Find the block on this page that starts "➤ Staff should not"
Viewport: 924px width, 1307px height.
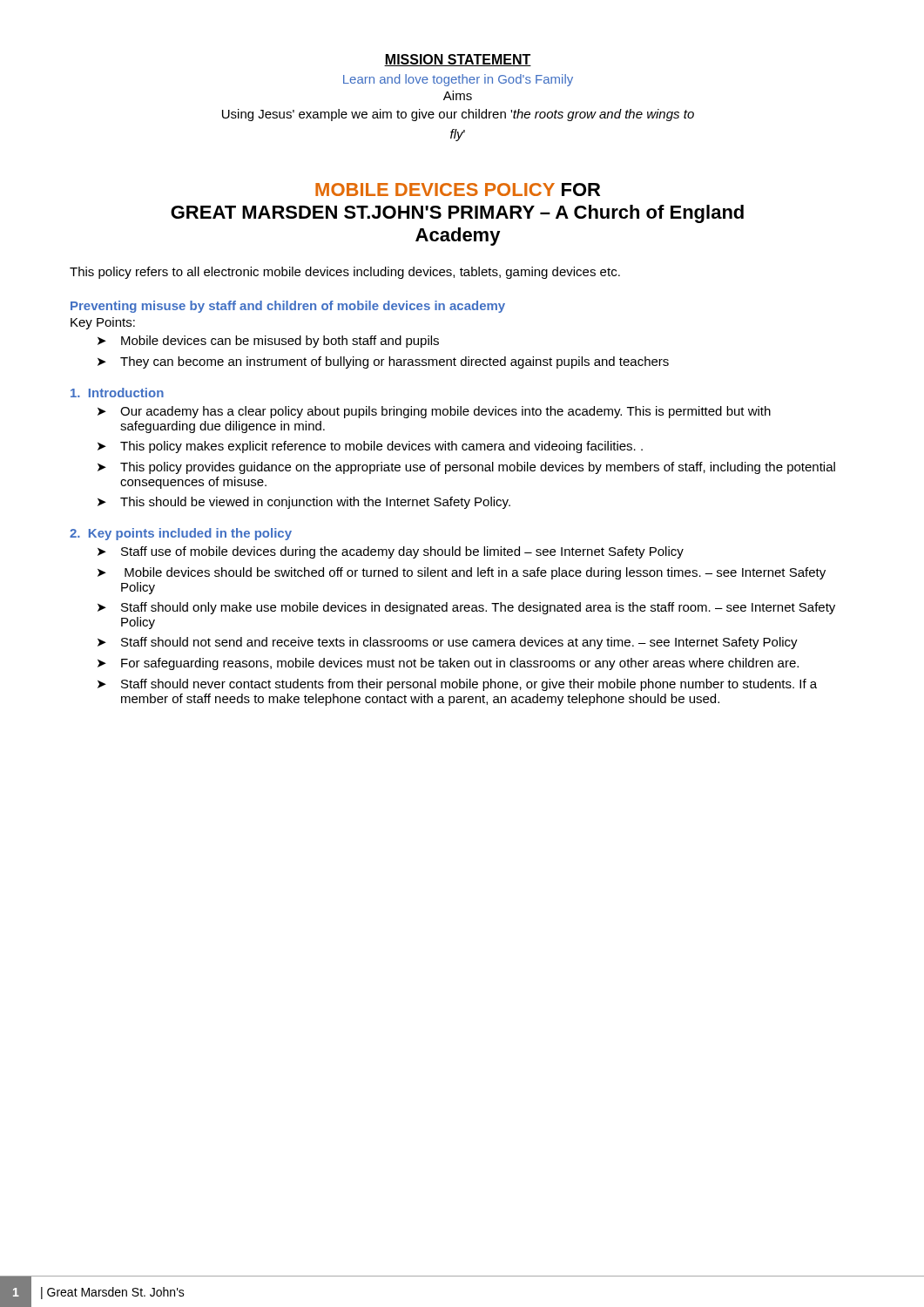(x=447, y=642)
